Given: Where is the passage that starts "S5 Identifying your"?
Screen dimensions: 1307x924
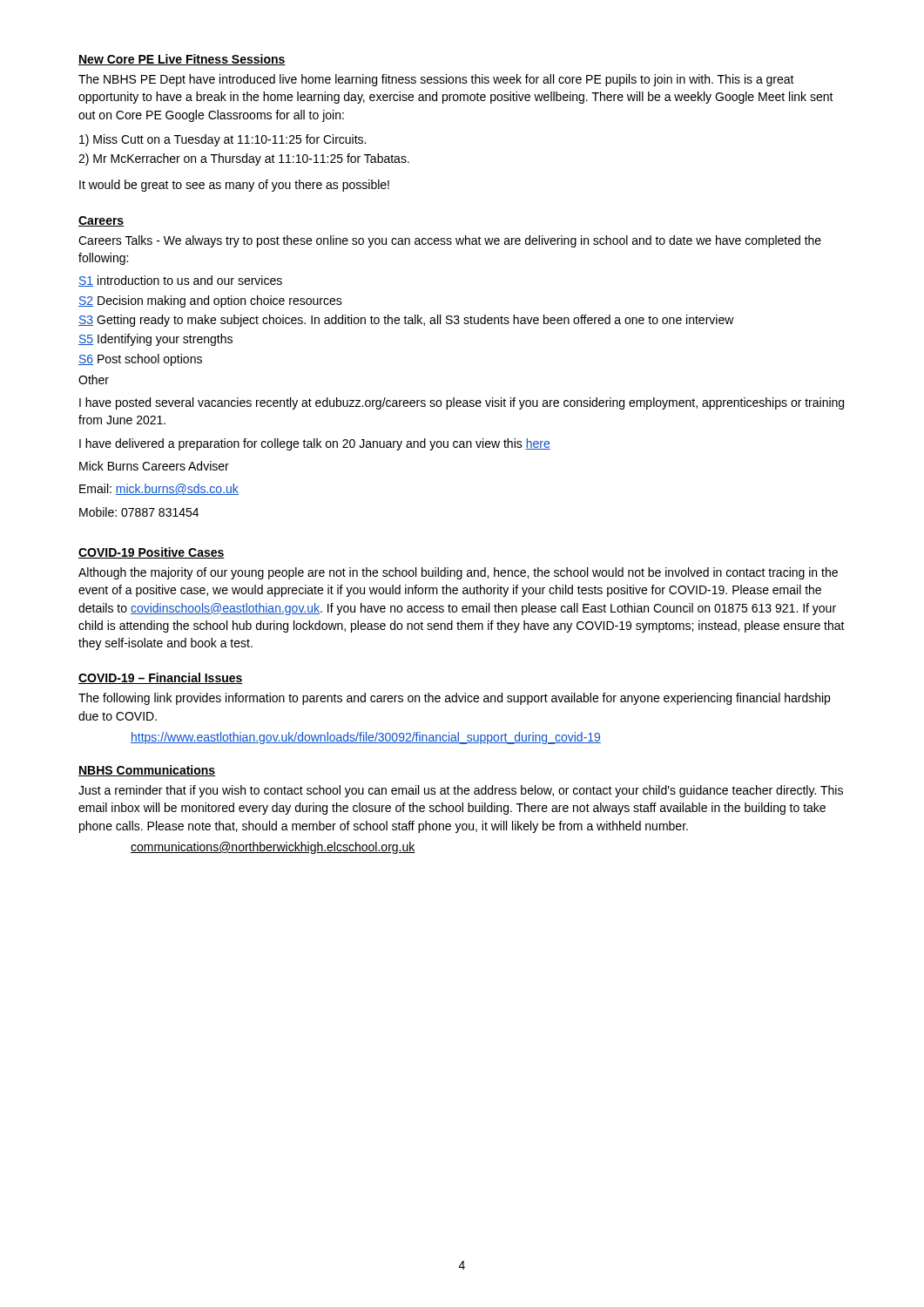Looking at the screenshot, I should [x=156, y=339].
